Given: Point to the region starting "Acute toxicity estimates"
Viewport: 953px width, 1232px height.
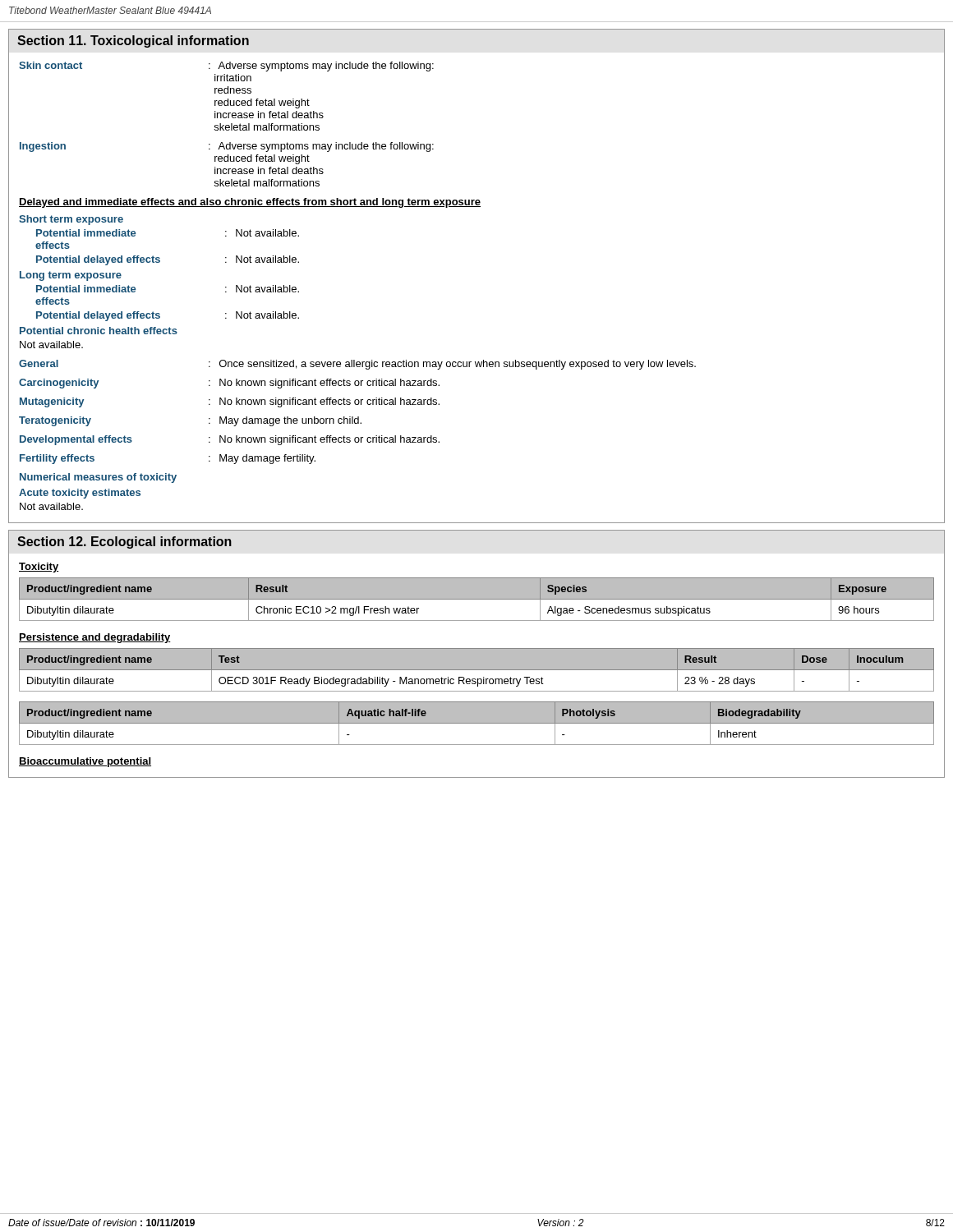Looking at the screenshot, I should tap(80, 492).
